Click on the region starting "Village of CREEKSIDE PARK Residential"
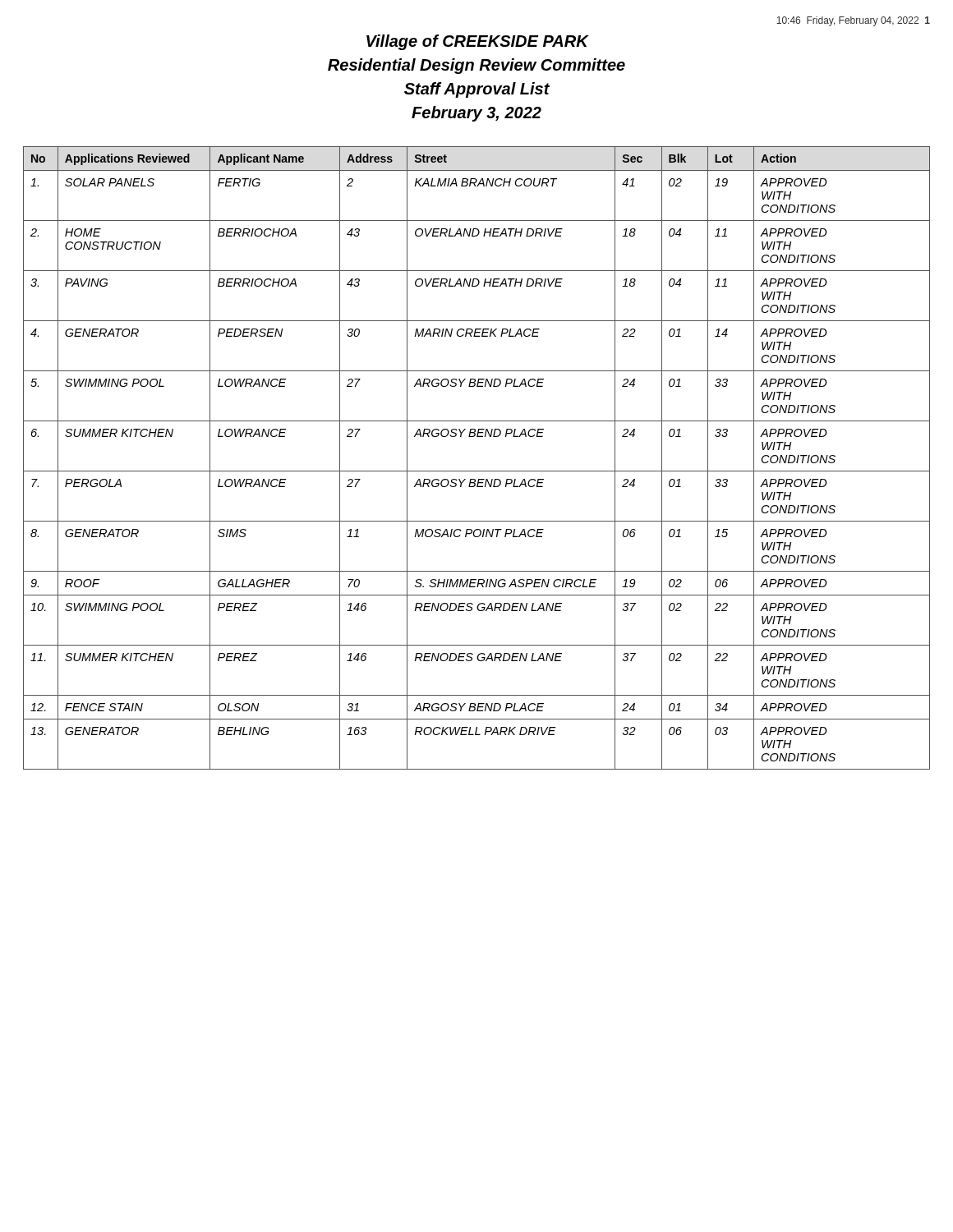 click(x=476, y=77)
